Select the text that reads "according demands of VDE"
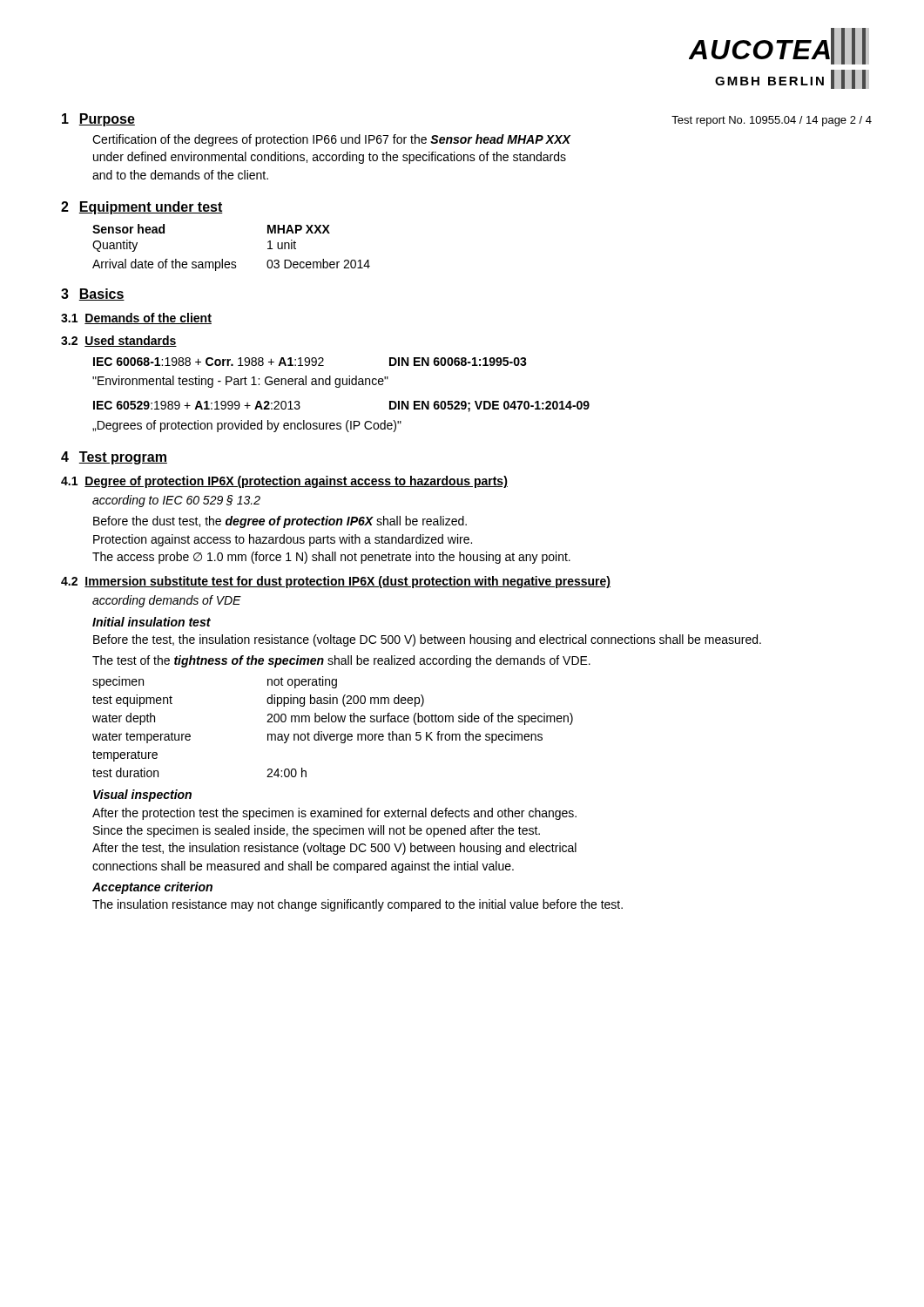This screenshot has width=924, height=1307. pos(167,601)
